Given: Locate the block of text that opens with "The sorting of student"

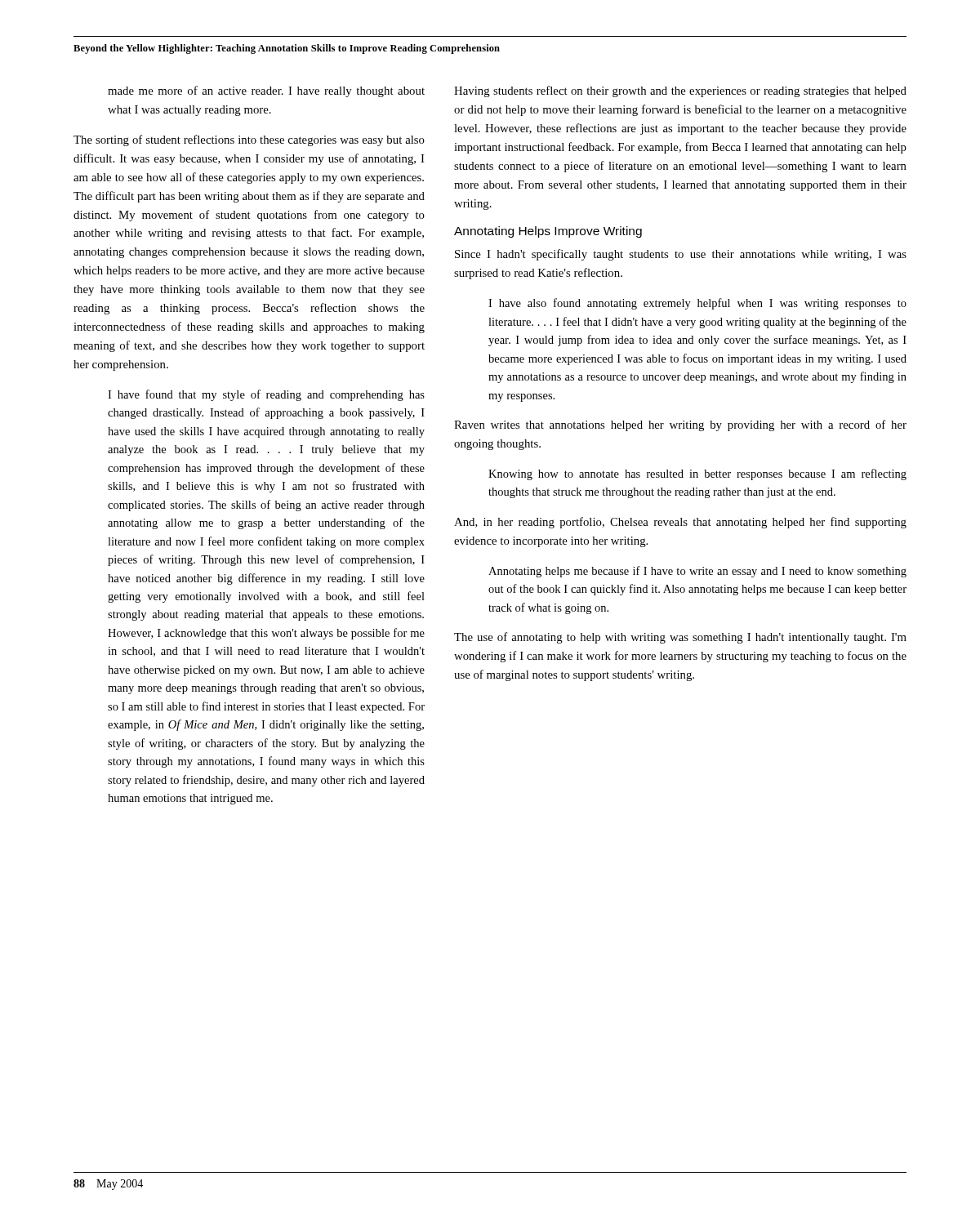Looking at the screenshot, I should 249,252.
